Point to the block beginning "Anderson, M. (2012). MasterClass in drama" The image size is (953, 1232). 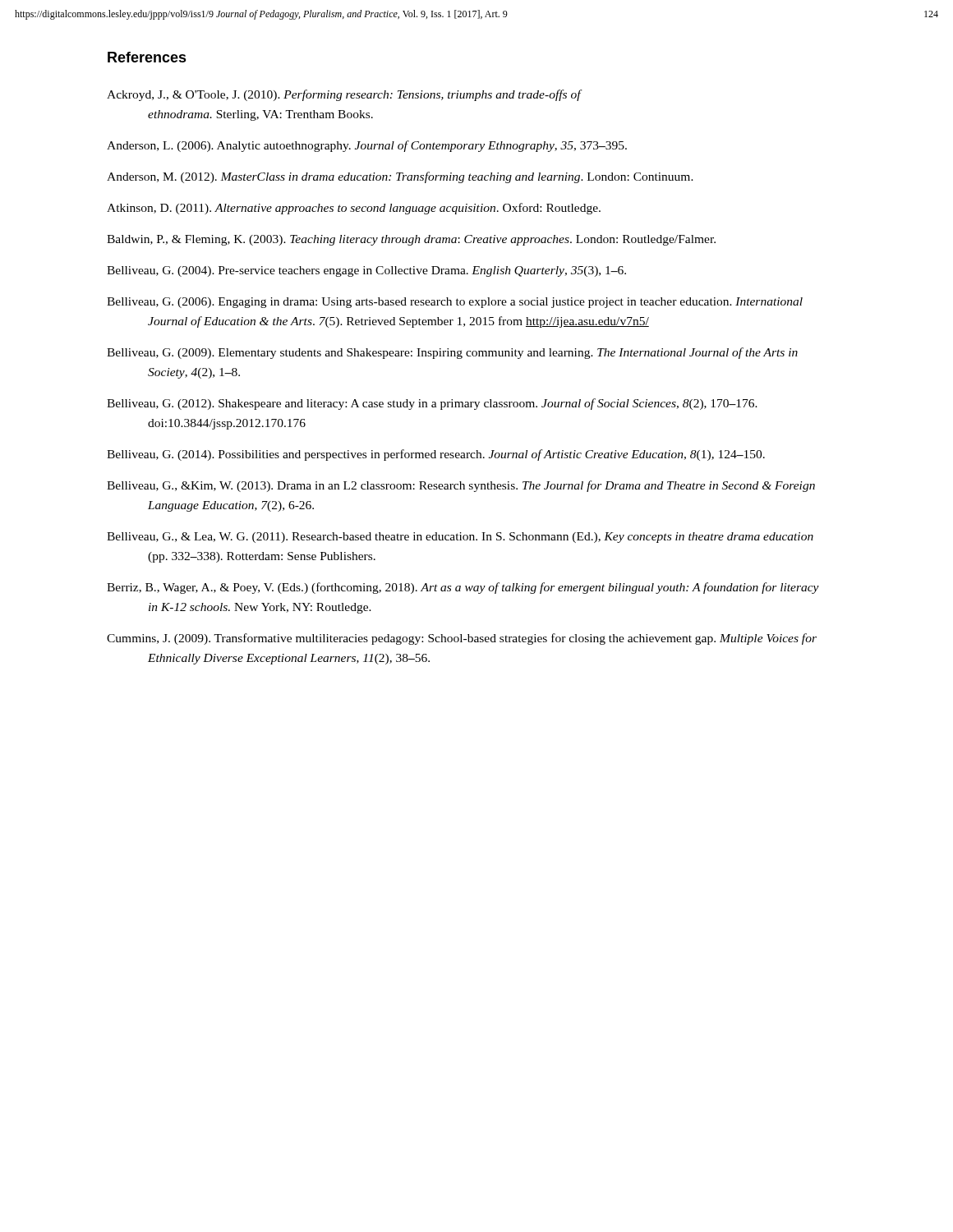tap(400, 176)
